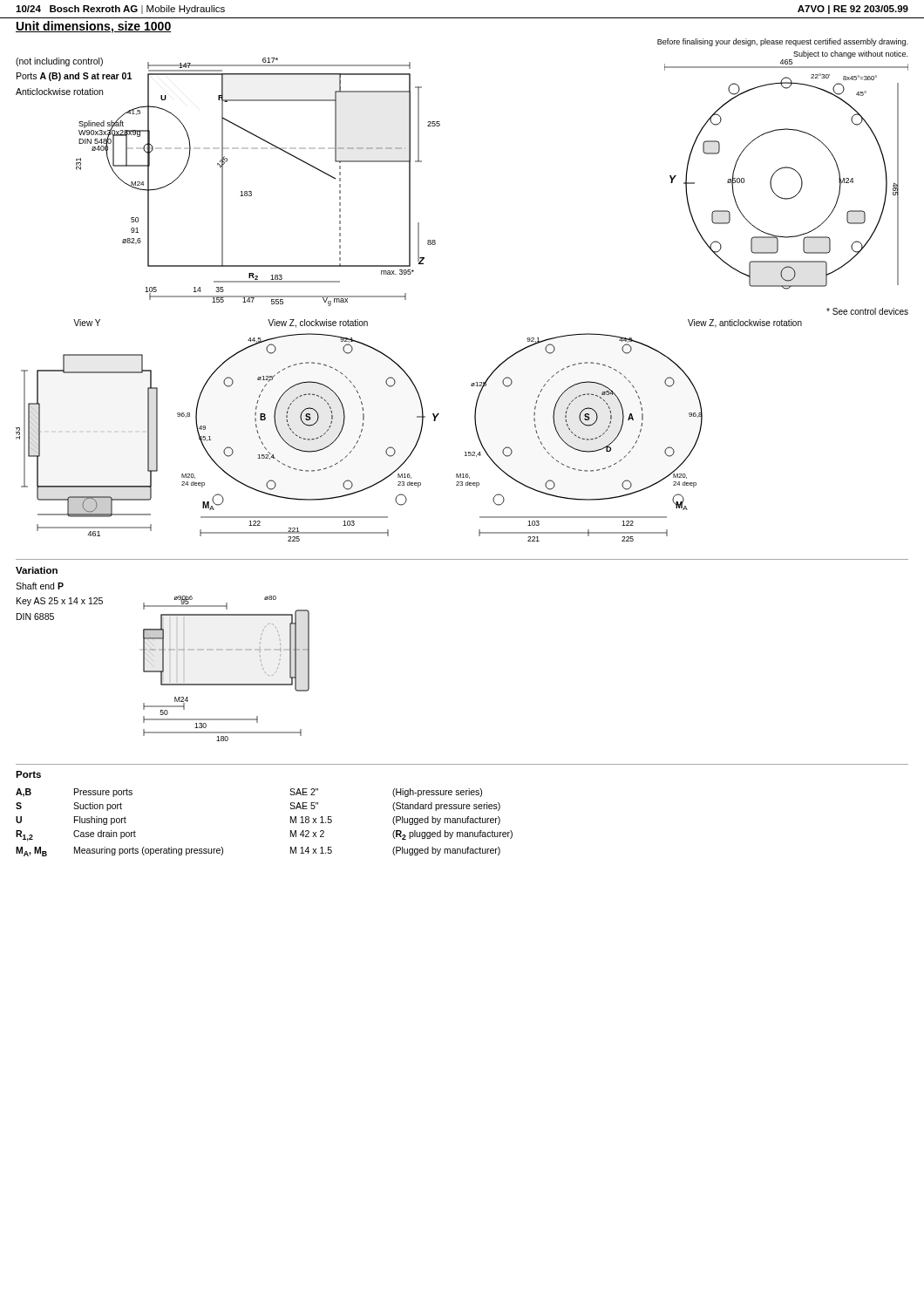Image resolution: width=924 pixels, height=1308 pixels.
Task: Locate the text starting "View Y"
Action: 87,323
